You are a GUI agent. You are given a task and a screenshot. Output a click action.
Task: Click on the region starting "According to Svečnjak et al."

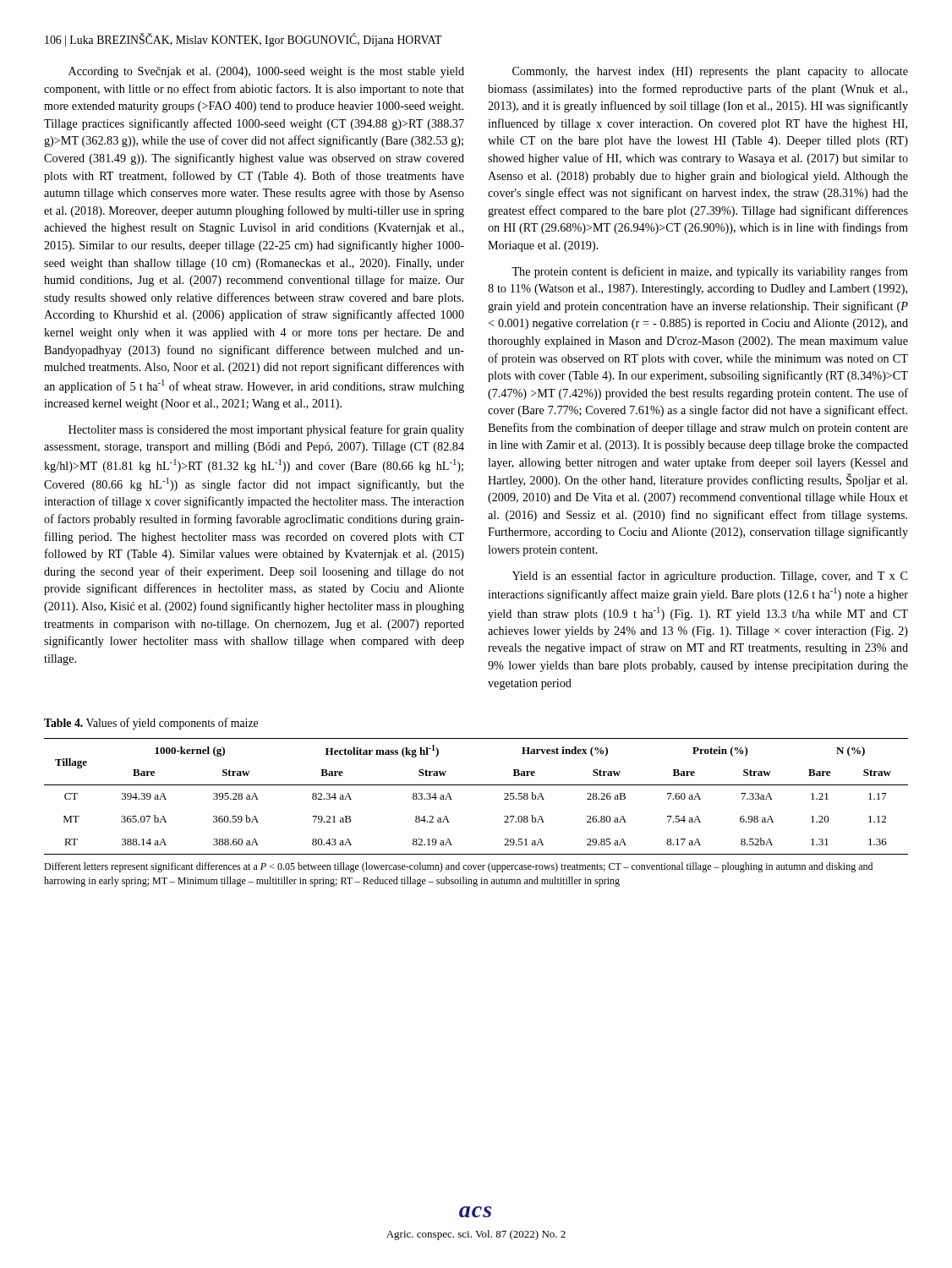point(254,237)
